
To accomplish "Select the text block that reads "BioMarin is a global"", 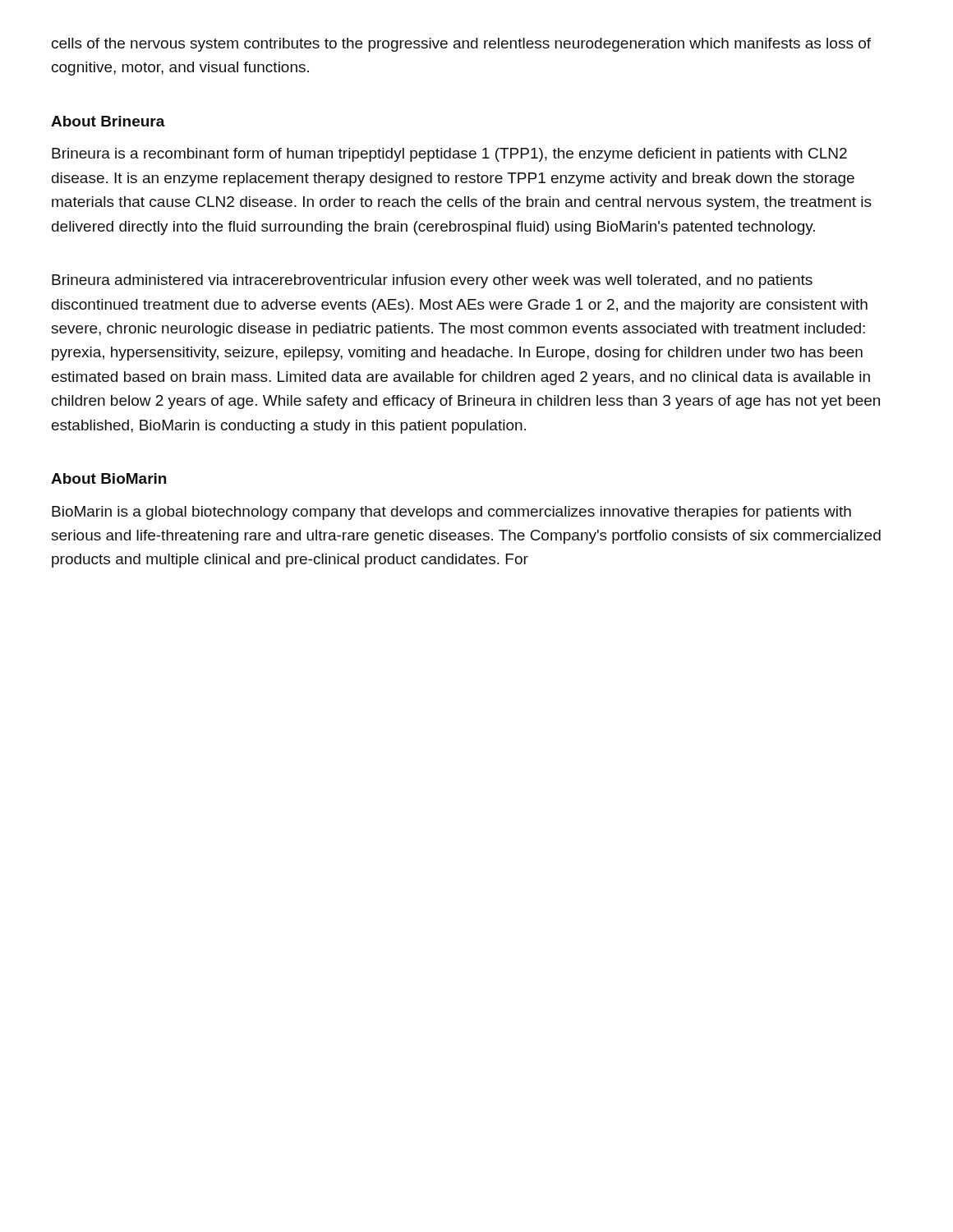I will [x=476, y=535].
